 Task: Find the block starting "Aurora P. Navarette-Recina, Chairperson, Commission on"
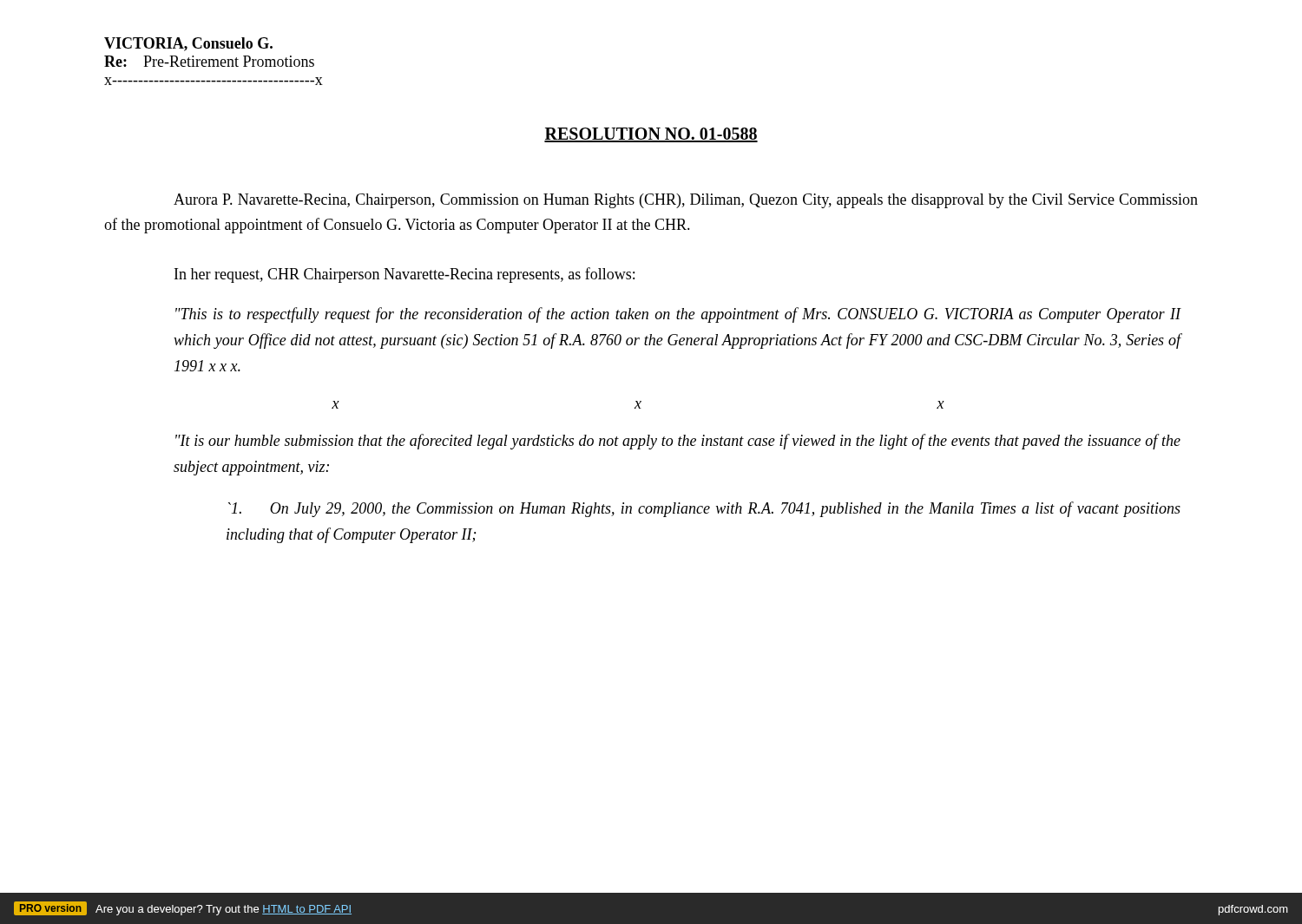(x=651, y=212)
